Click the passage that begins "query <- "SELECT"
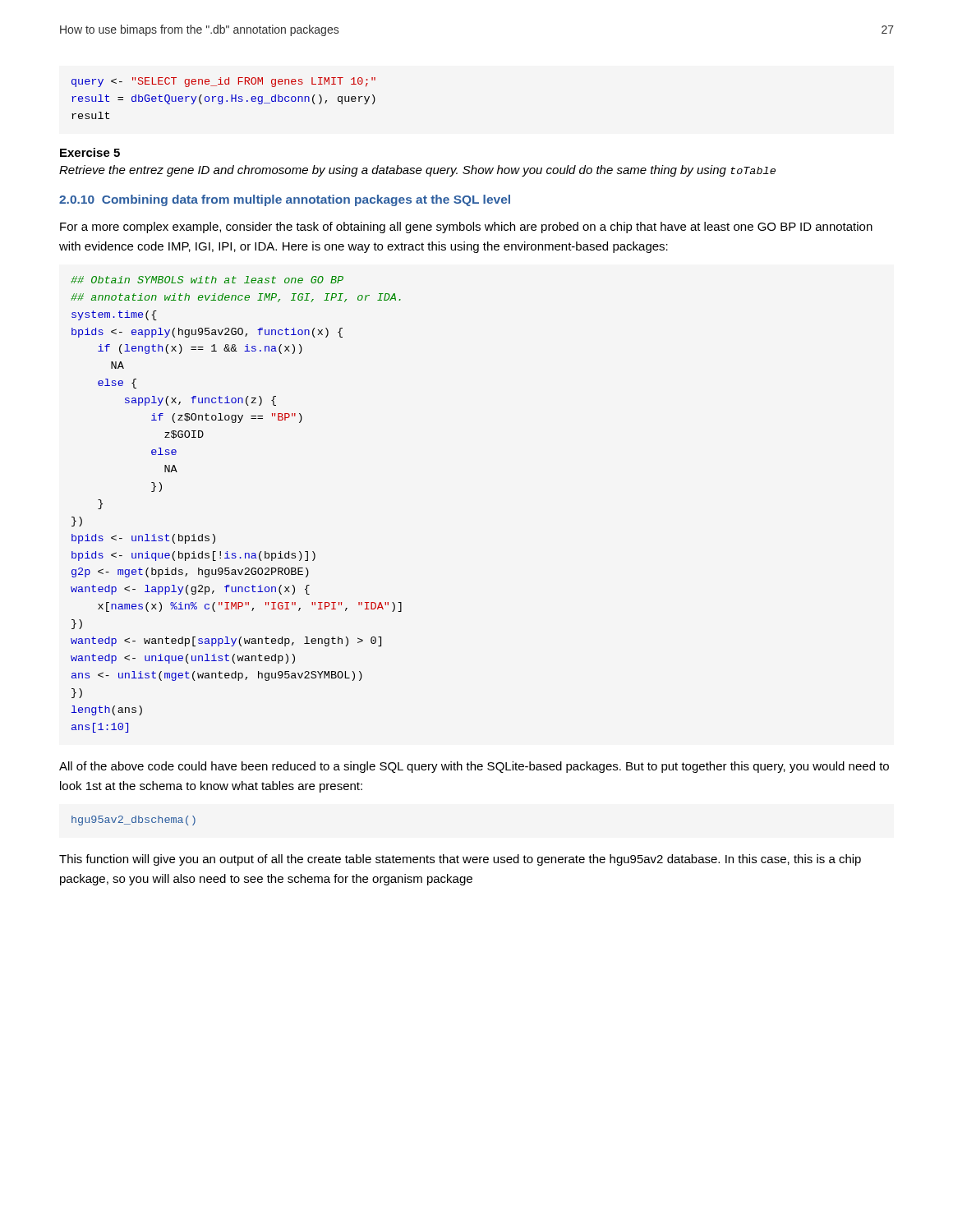The image size is (953, 1232). tap(224, 99)
